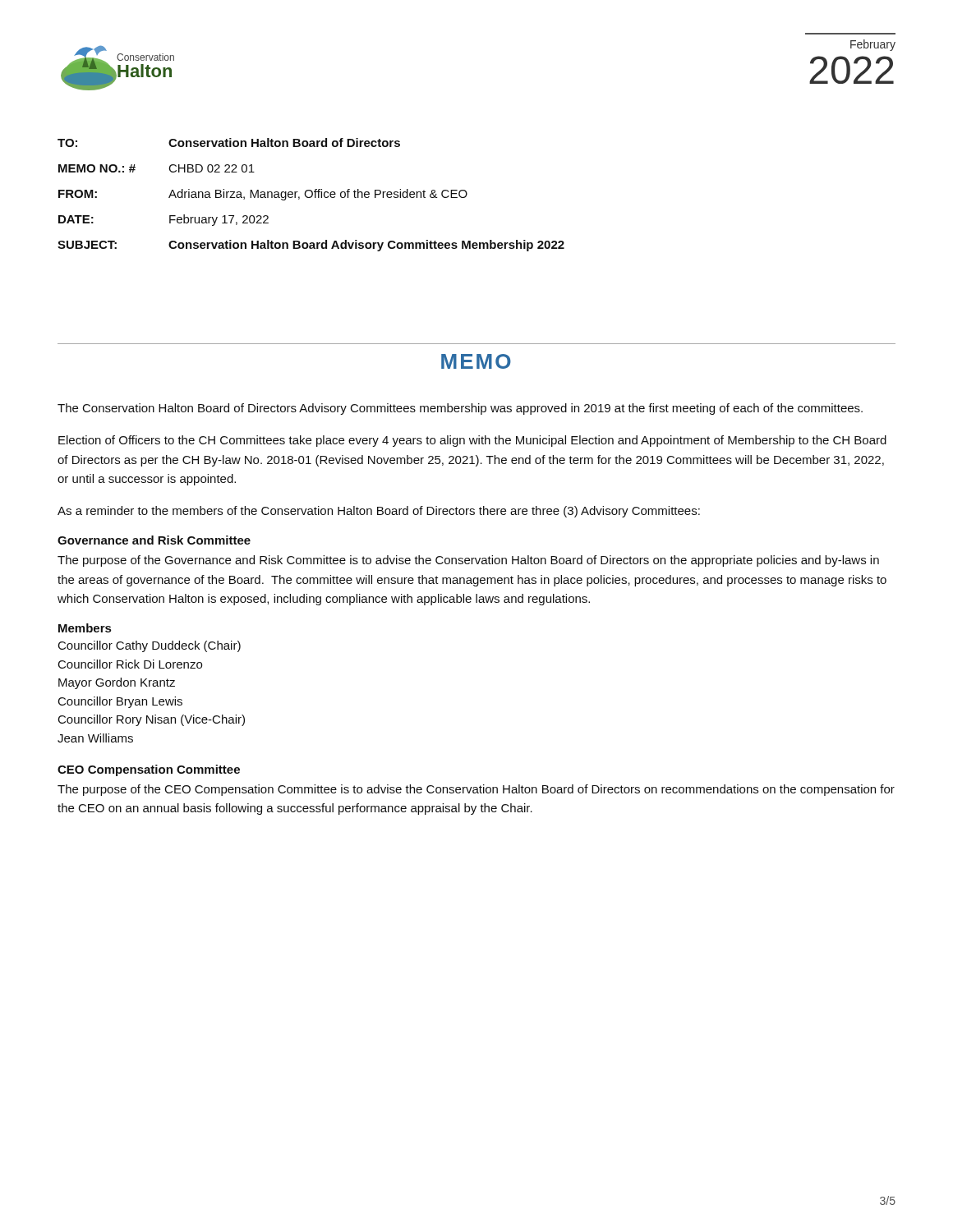The width and height of the screenshot is (953, 1232).
Task: Where is the passage that starts "As a reminder to"?
Action: [x=476, y=511]
